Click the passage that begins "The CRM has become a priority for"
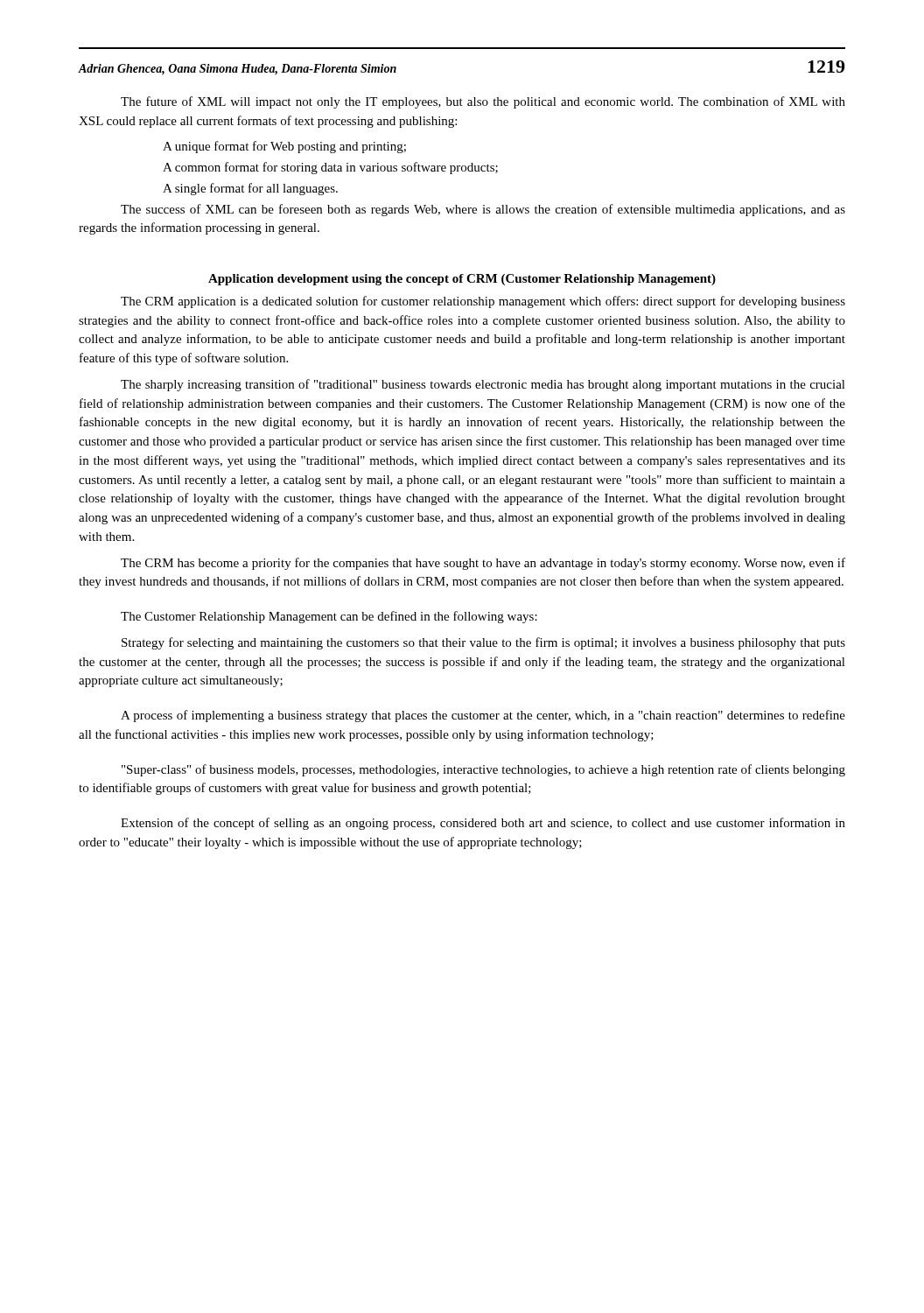This screenshot has width=924, height=1313. tap(462, 572)
